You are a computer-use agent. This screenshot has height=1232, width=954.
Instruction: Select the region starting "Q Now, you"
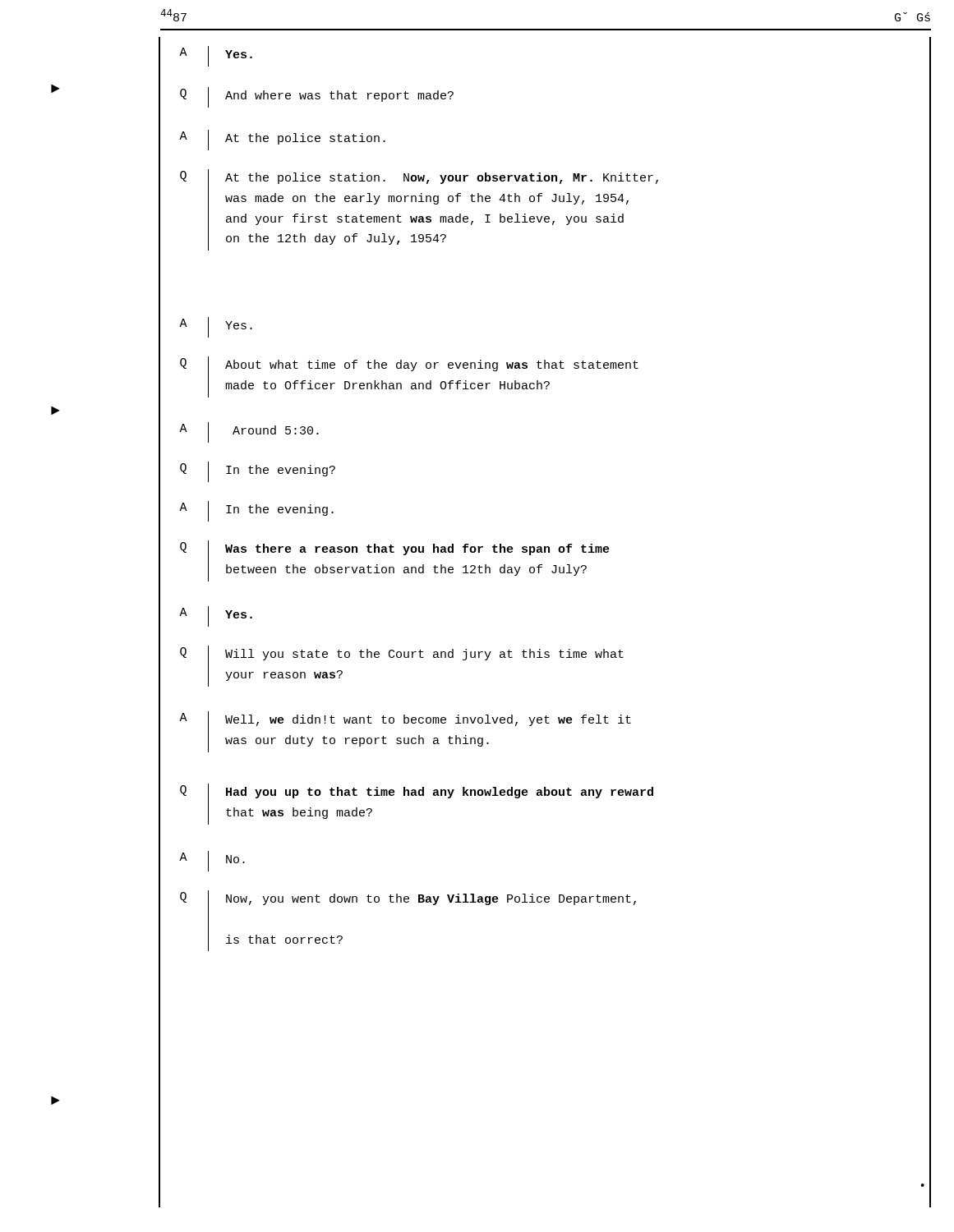pyautogui.click(x=399, y=921)
